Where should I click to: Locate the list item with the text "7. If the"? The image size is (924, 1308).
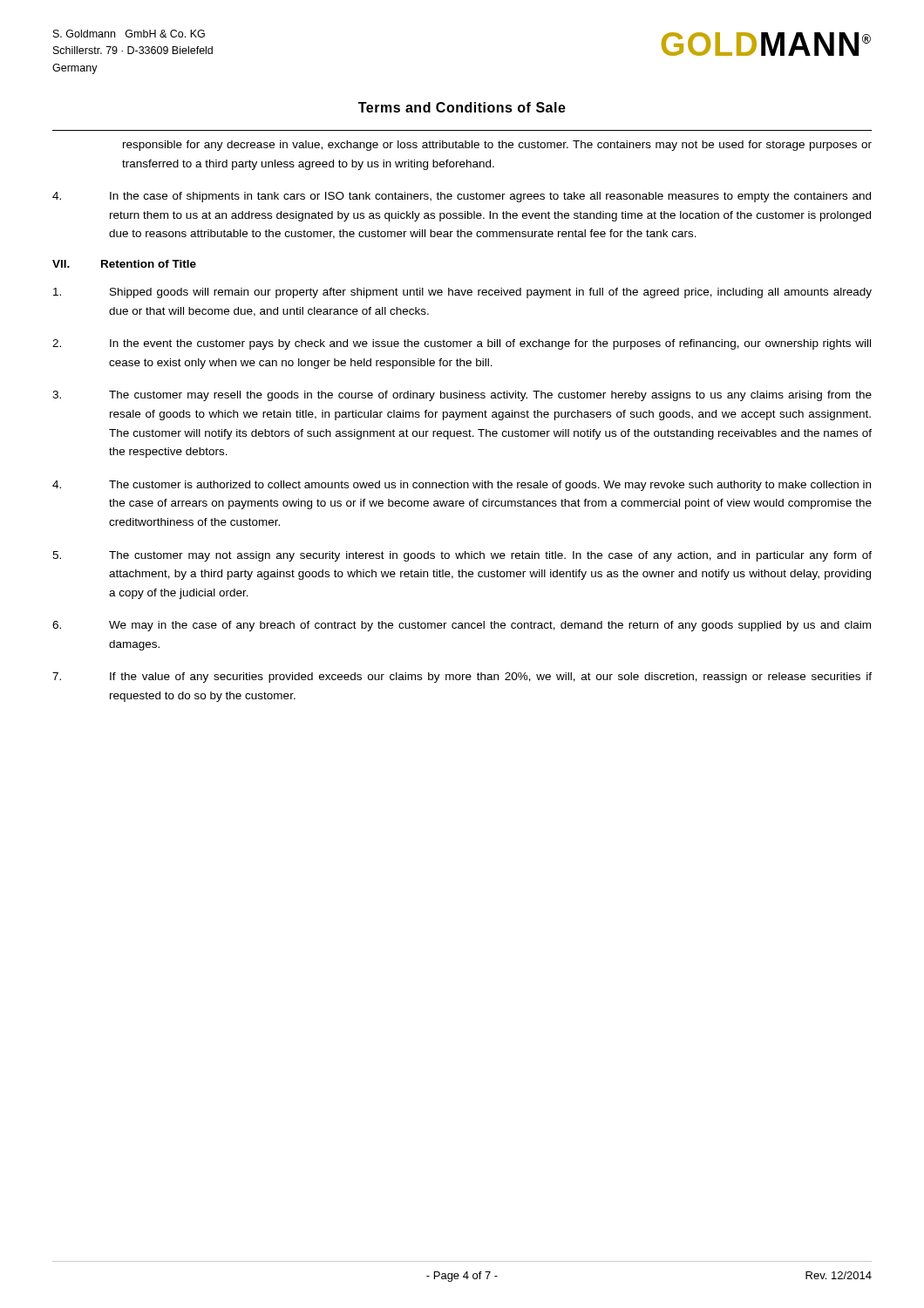tap(462, 686)
